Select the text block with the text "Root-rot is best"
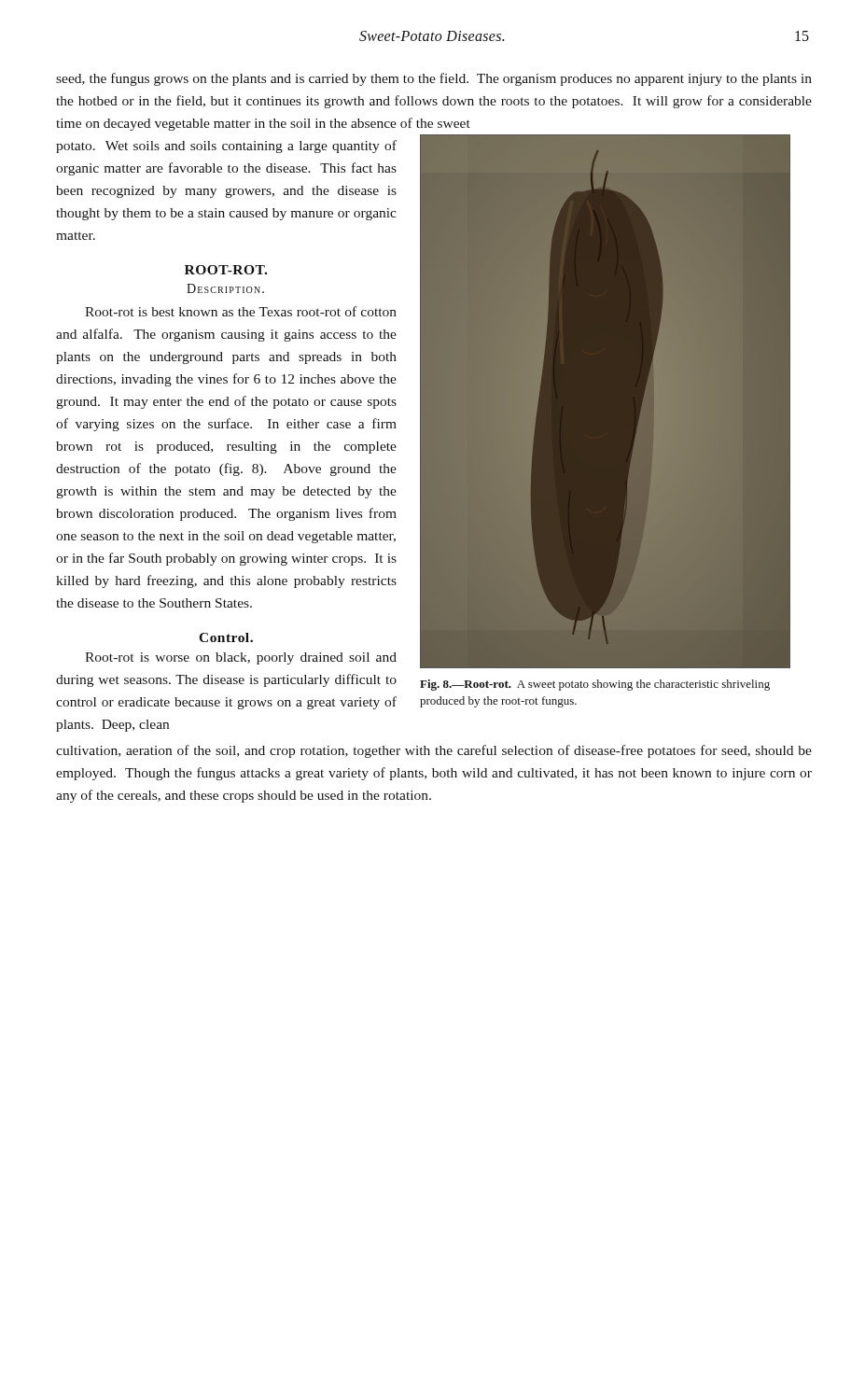 pyautogui.click(x=226, y=458)
